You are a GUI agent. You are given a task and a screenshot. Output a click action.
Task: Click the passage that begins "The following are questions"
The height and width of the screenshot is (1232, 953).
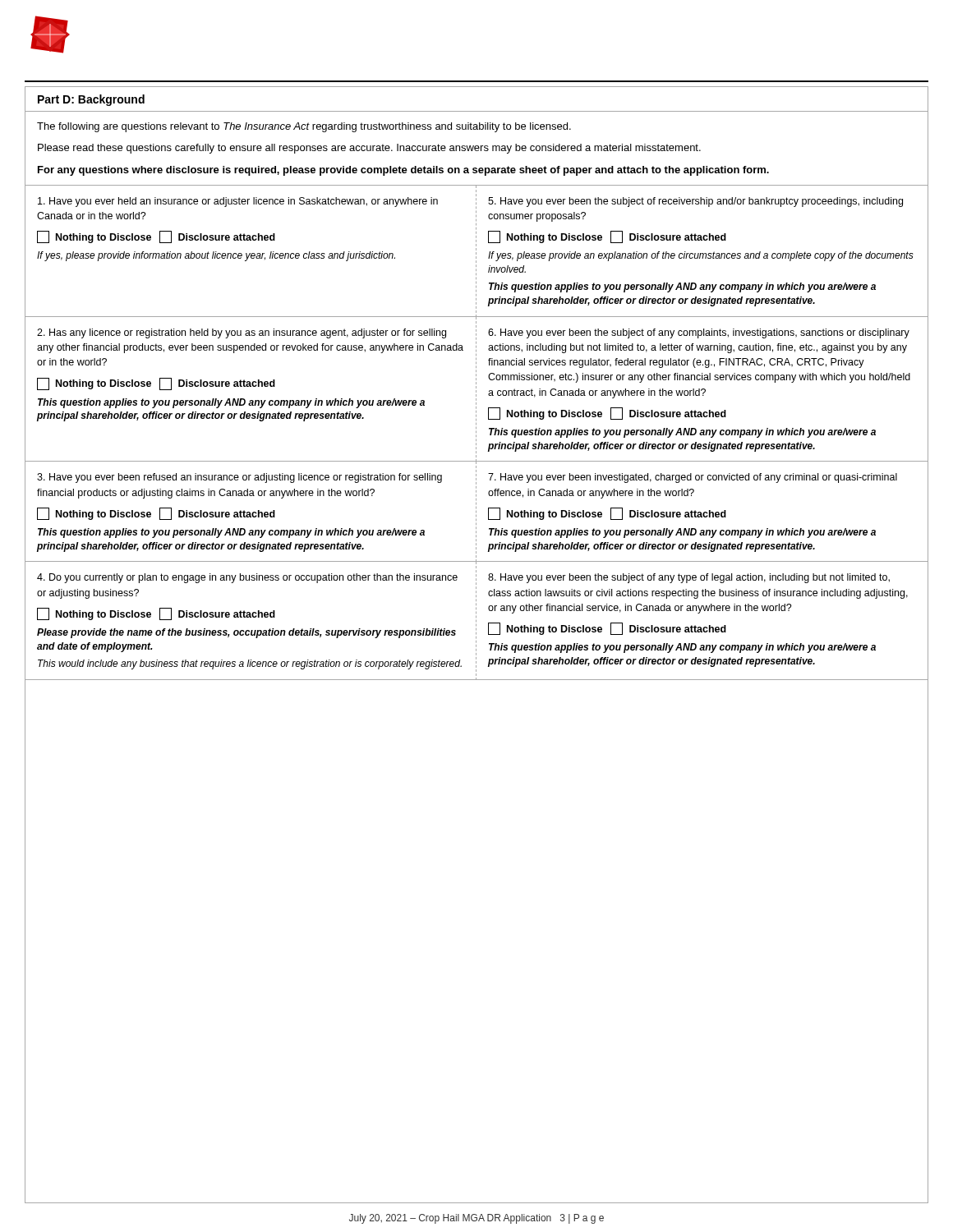click(x=304, y=126)
